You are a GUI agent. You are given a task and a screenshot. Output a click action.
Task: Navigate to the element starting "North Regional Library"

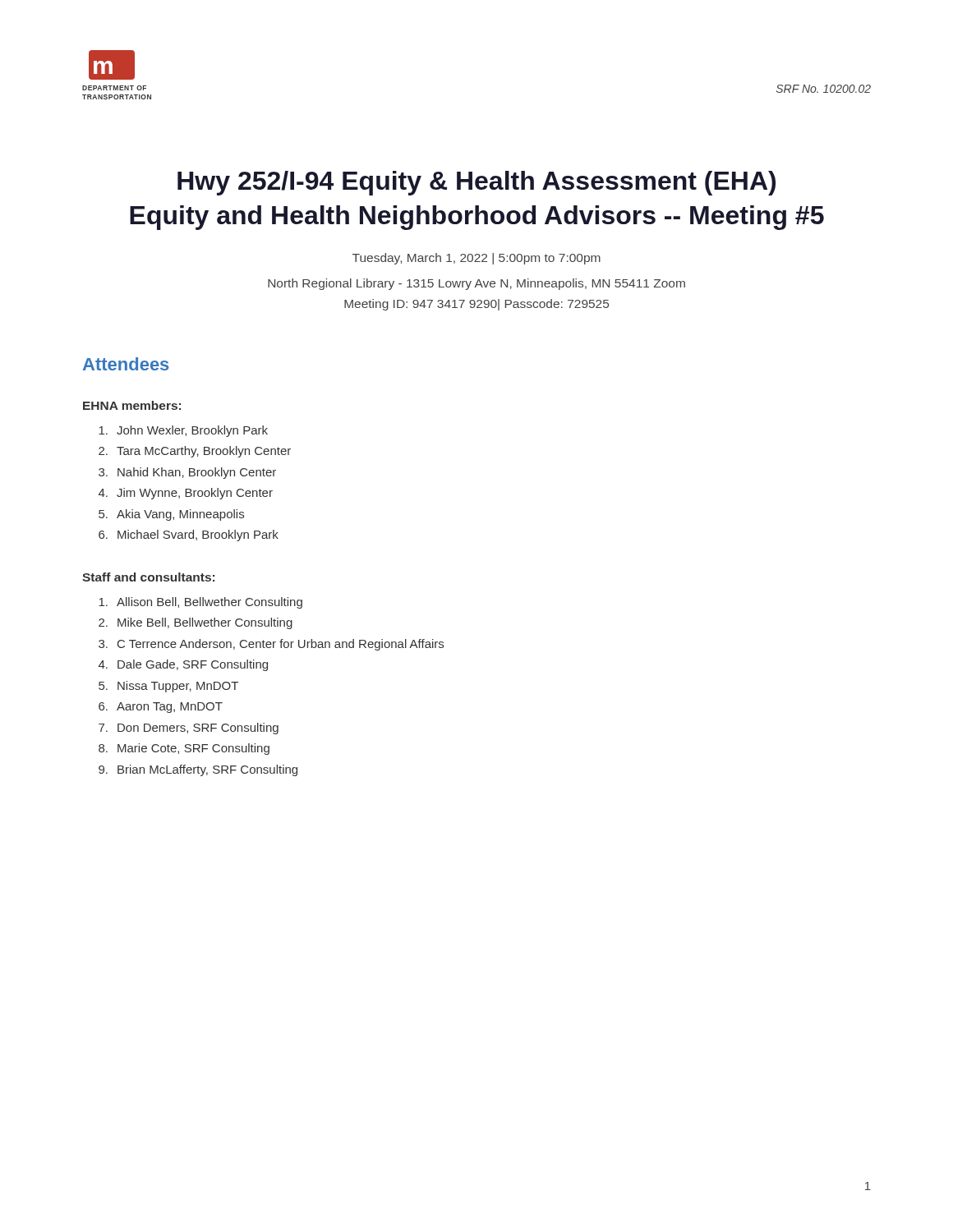coord(476,293)
